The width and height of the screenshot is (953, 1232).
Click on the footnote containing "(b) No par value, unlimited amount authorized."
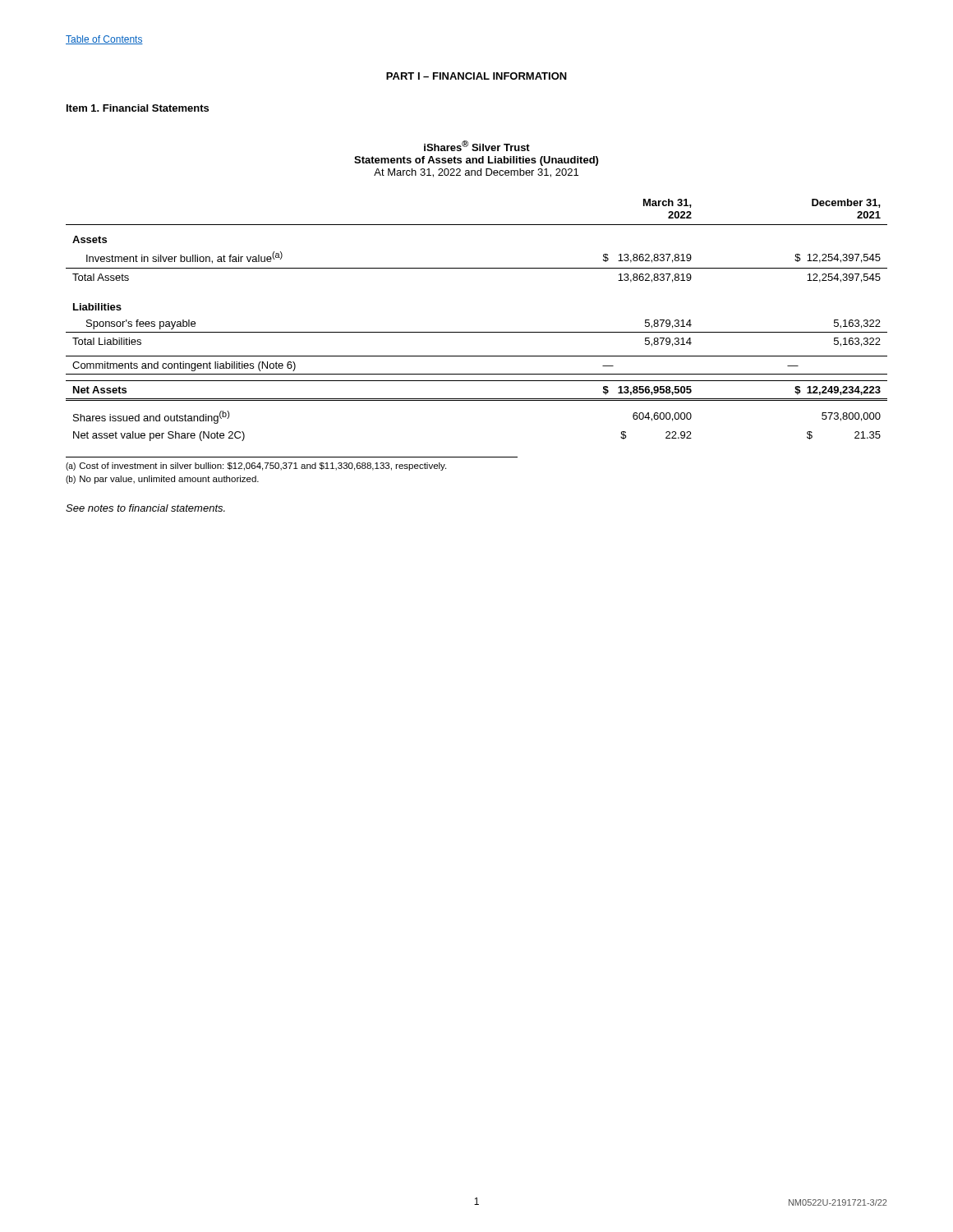pos(162,480)
